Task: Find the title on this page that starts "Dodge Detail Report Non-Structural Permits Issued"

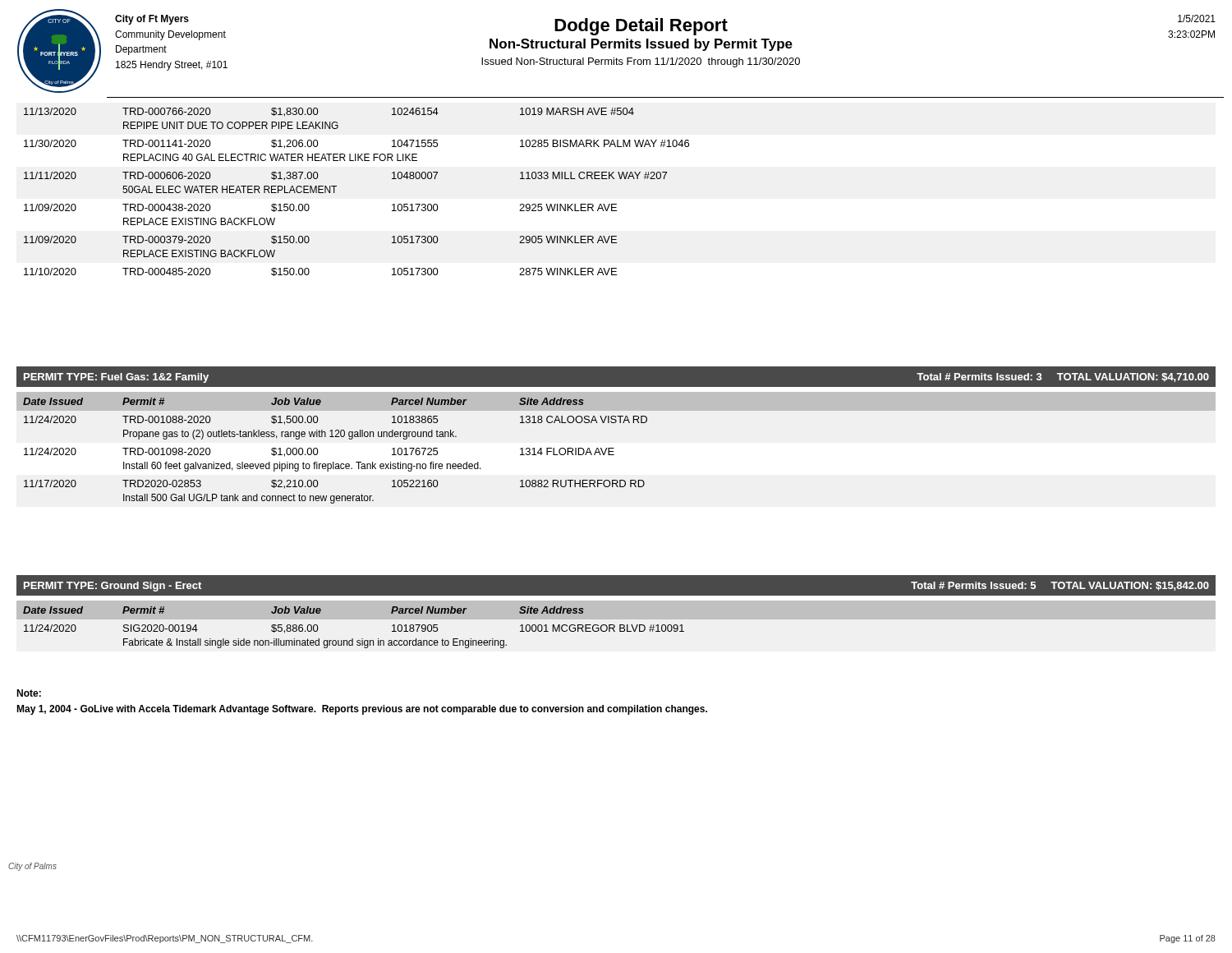Action: [641, 41]
